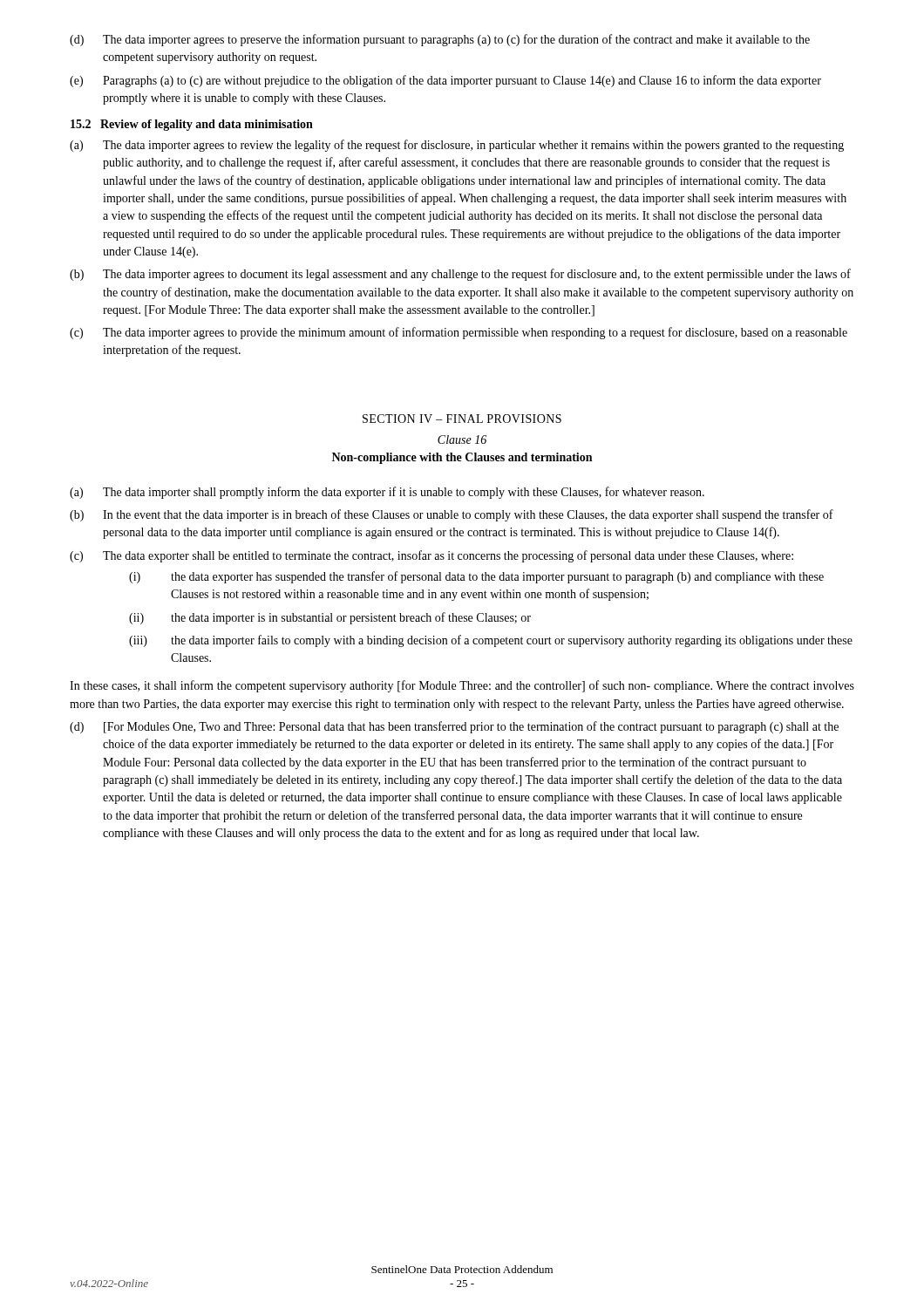Point to the text block starting "(d) [For Modules"
The height and width of the screenshot is (1308, 924).
[462, 780]
